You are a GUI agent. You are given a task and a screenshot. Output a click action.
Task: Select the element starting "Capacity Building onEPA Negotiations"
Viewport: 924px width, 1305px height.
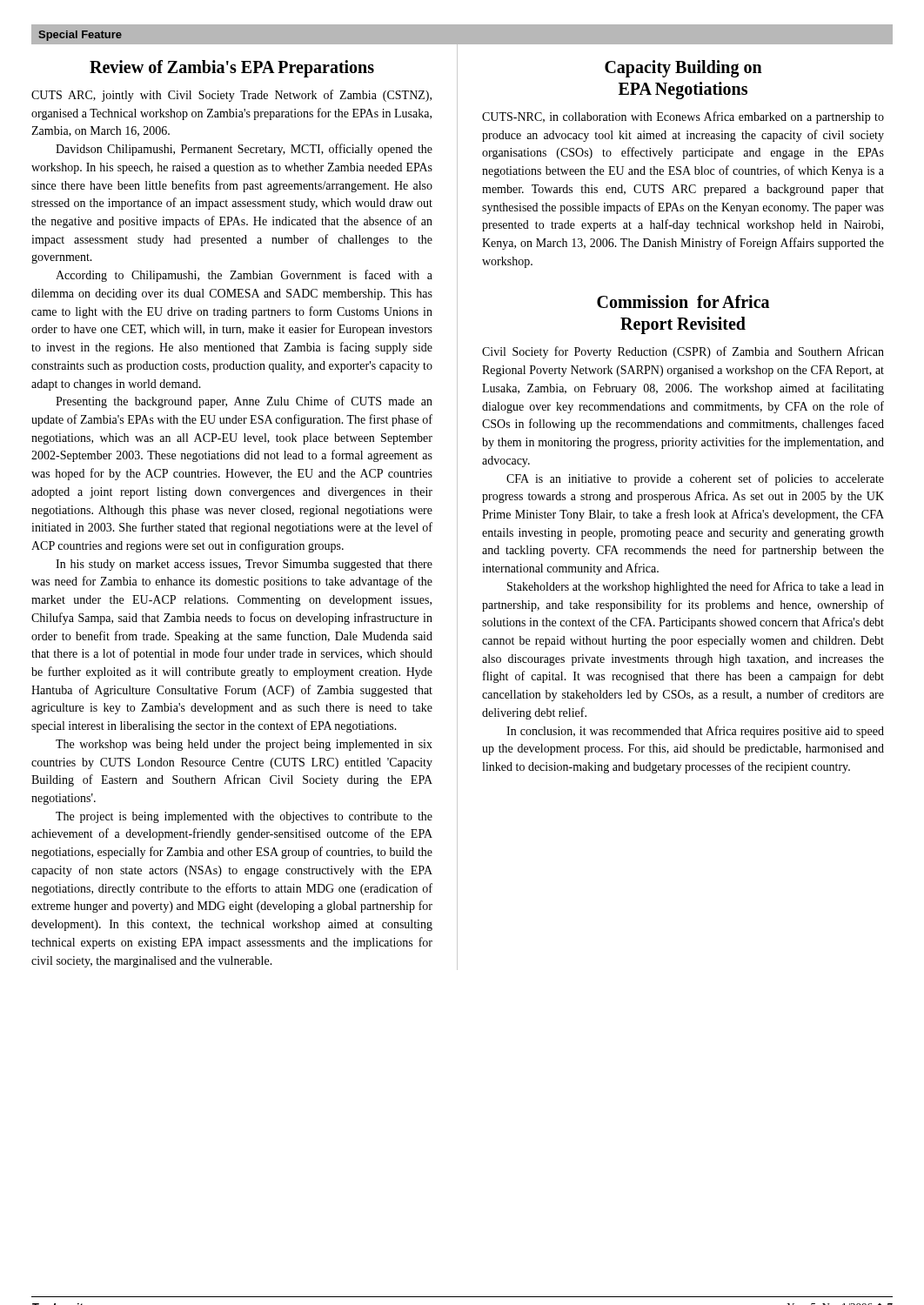pyautogui.click(x=683, y=78)
